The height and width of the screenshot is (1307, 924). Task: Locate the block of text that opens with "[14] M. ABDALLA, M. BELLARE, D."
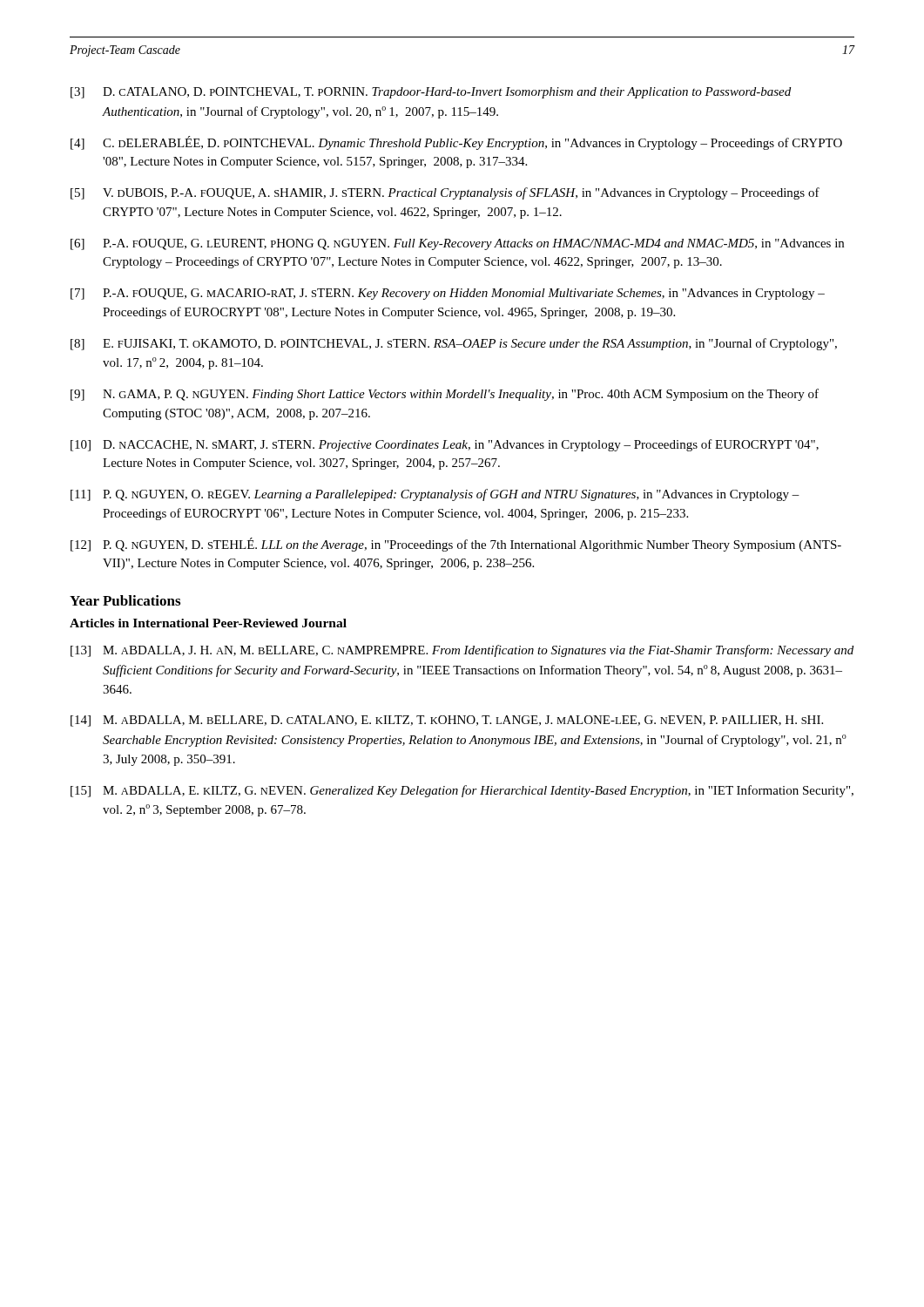462,740
